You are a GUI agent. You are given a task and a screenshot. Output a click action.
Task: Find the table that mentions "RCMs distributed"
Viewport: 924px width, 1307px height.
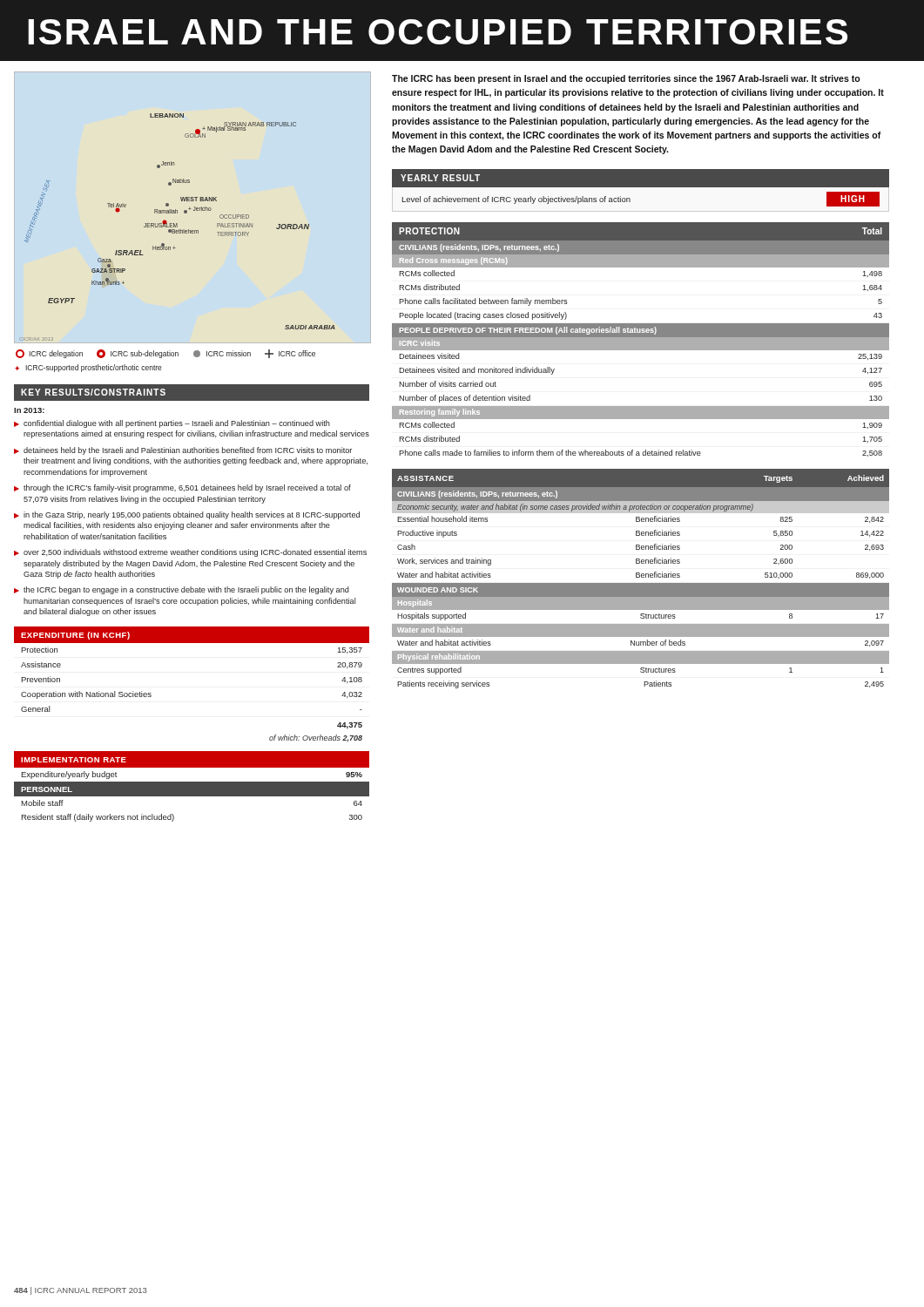click(641, 341)
